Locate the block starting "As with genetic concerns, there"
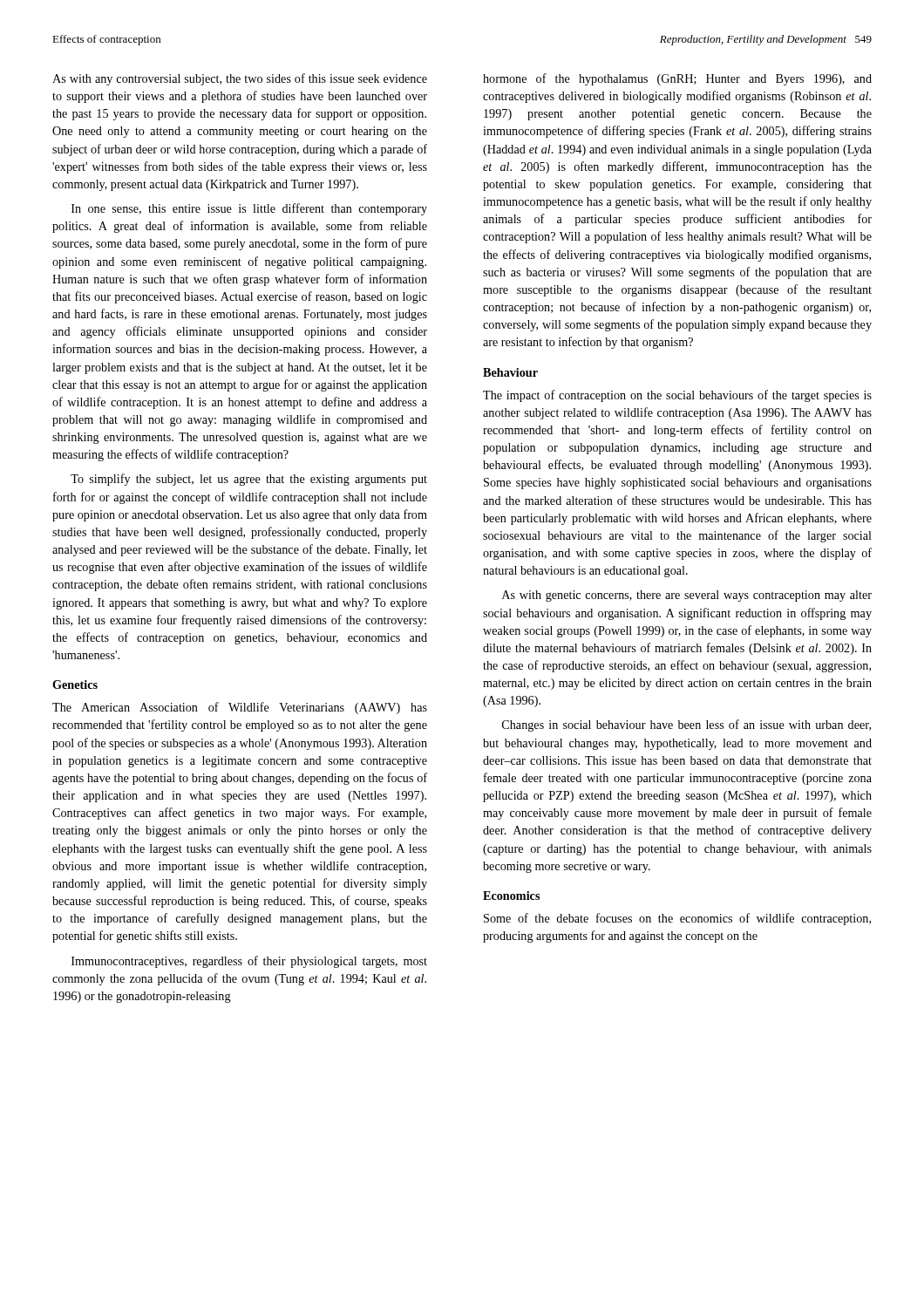Image resolution: width=924 pixels, height=1308 pixels. (x=677, y=648)
